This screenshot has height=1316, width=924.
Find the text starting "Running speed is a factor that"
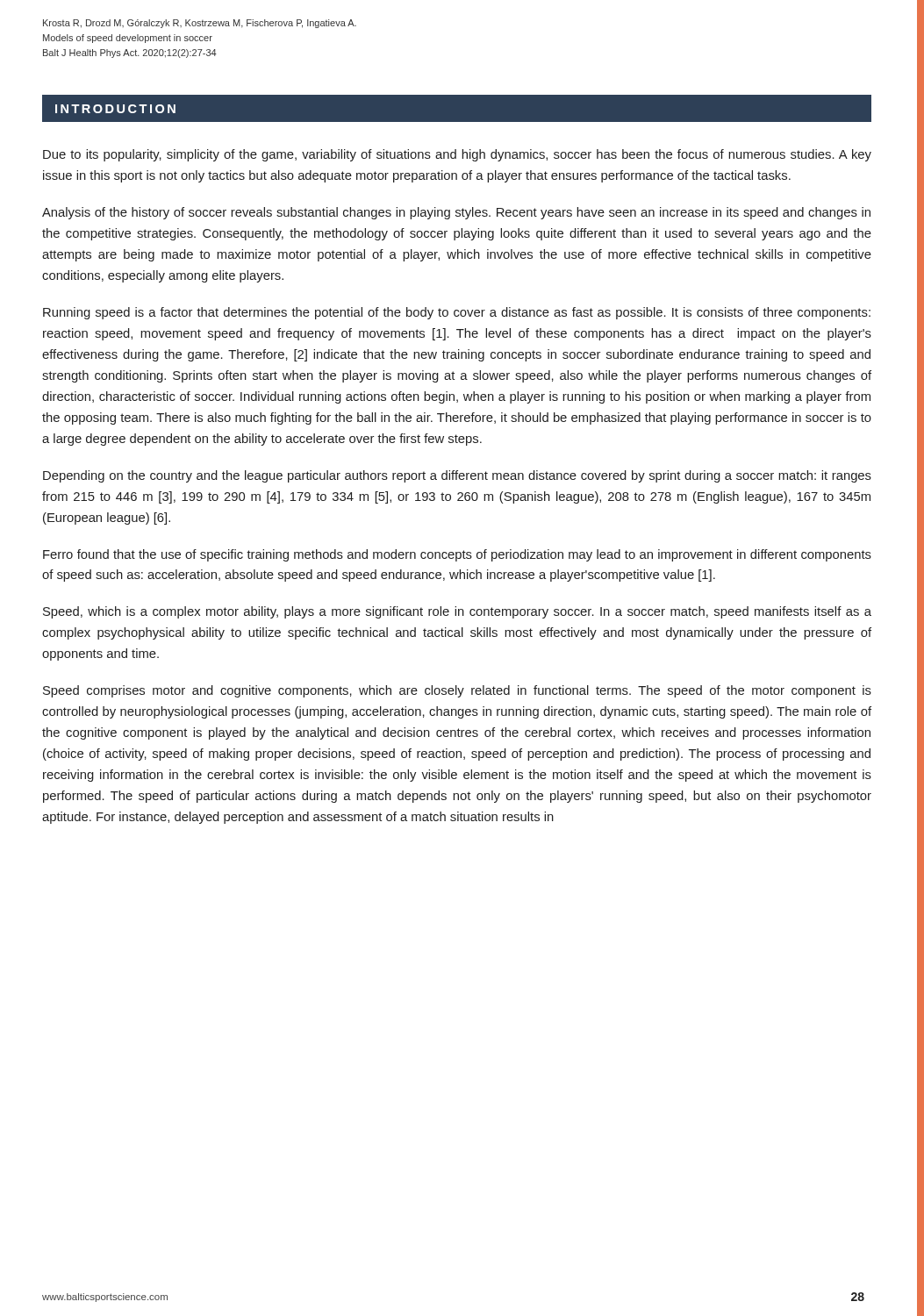coord(457,375)
